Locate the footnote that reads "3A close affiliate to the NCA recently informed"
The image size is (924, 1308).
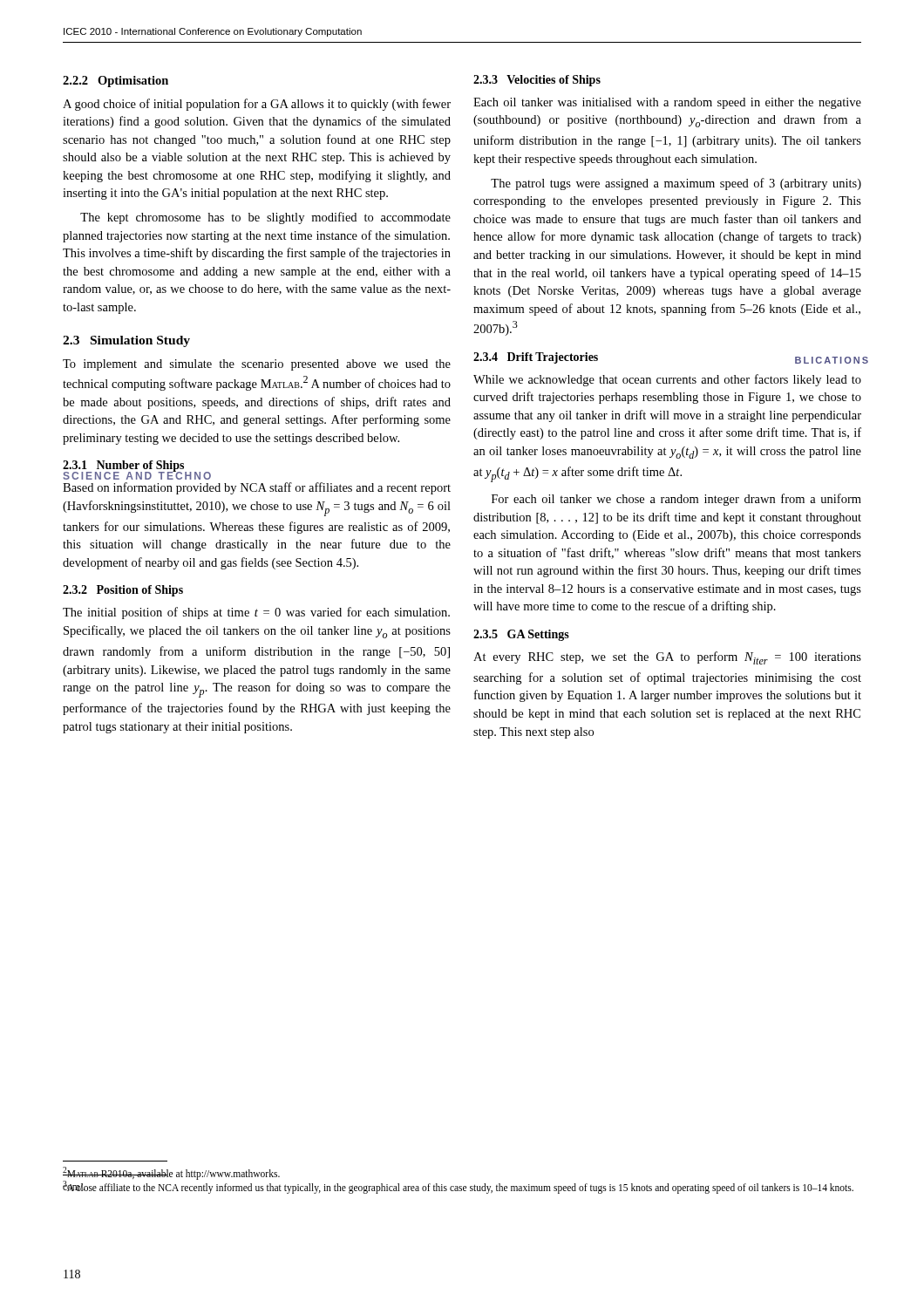[458, 1186]
